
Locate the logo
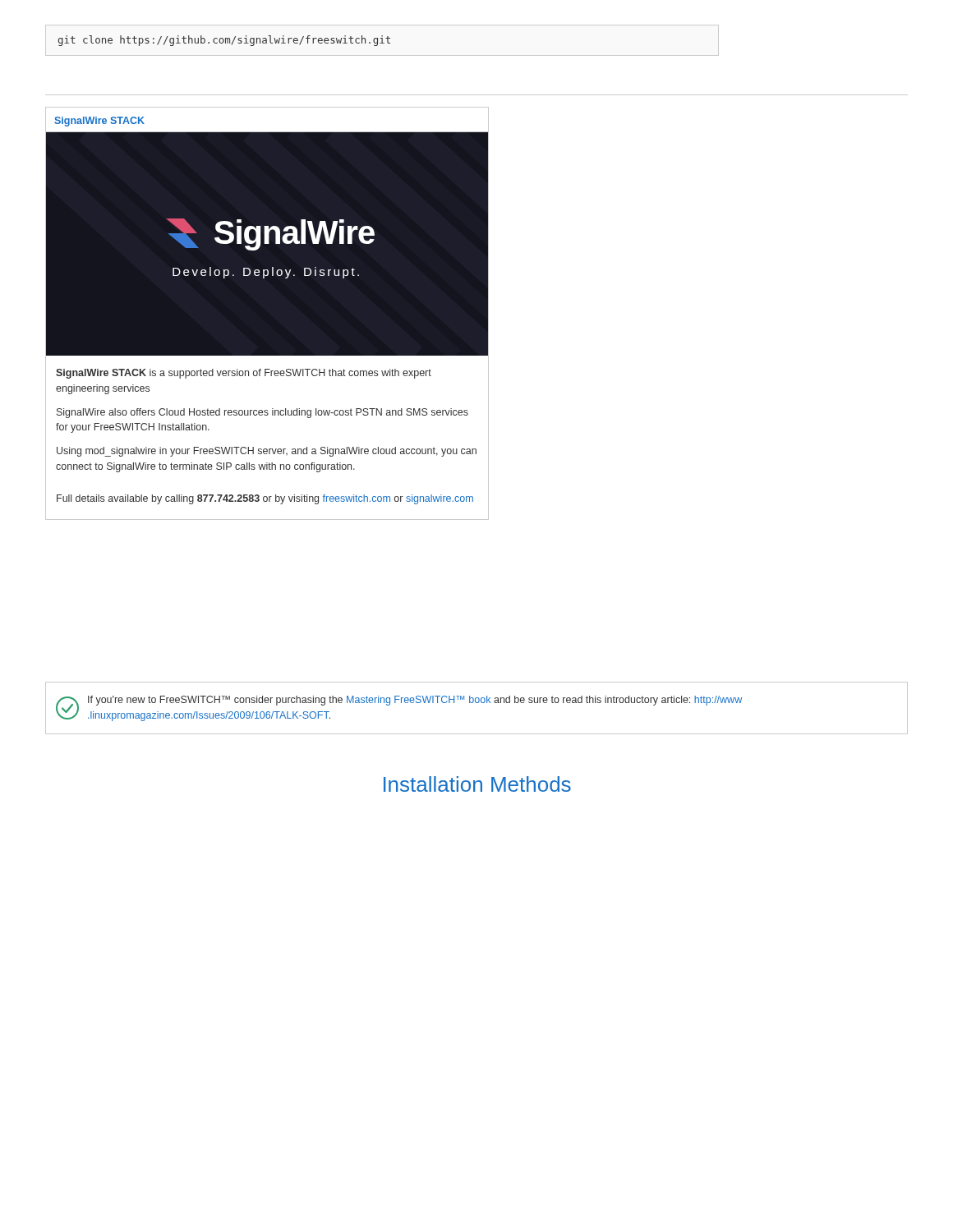267,244
